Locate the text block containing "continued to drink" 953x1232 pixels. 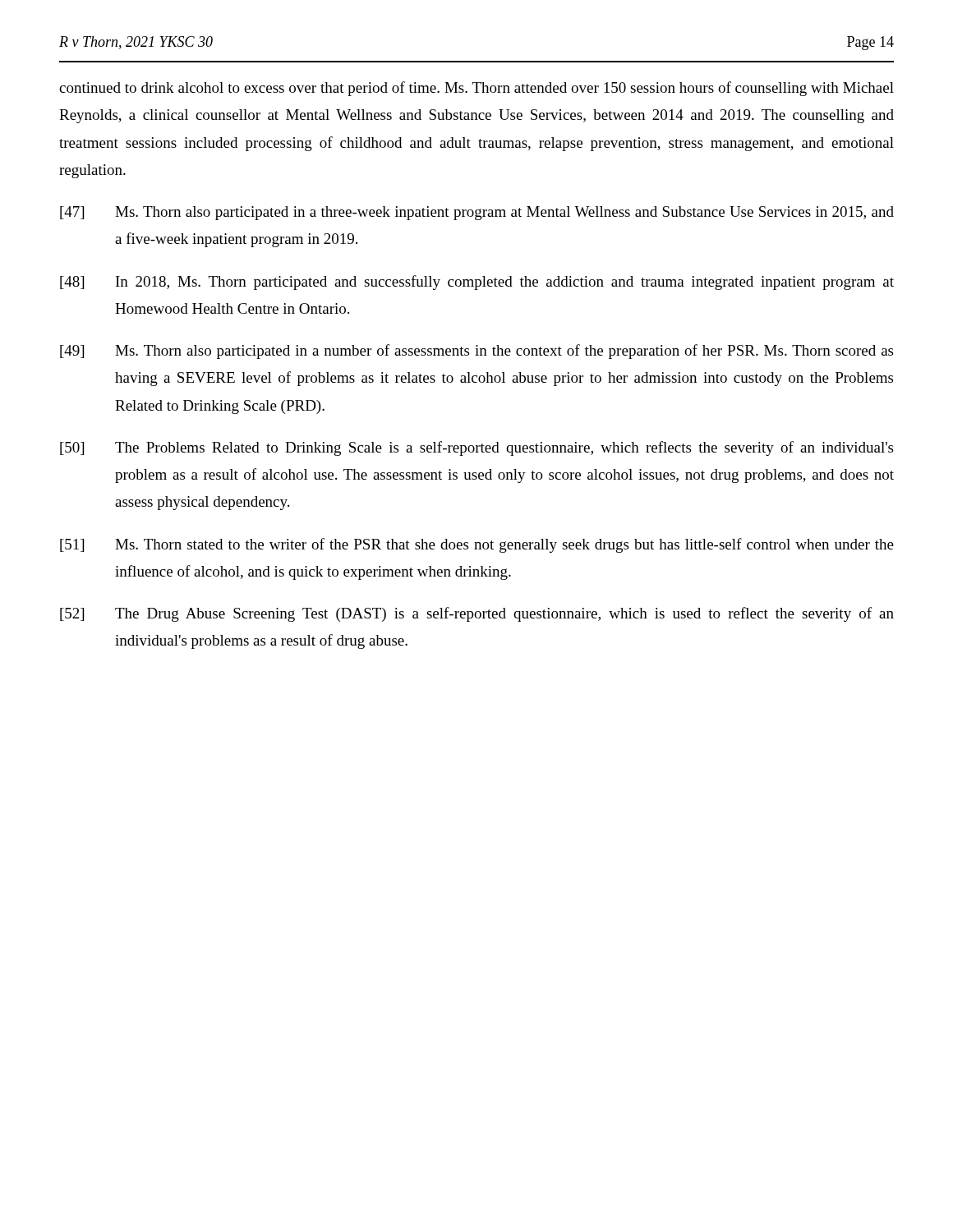(476, 128)
